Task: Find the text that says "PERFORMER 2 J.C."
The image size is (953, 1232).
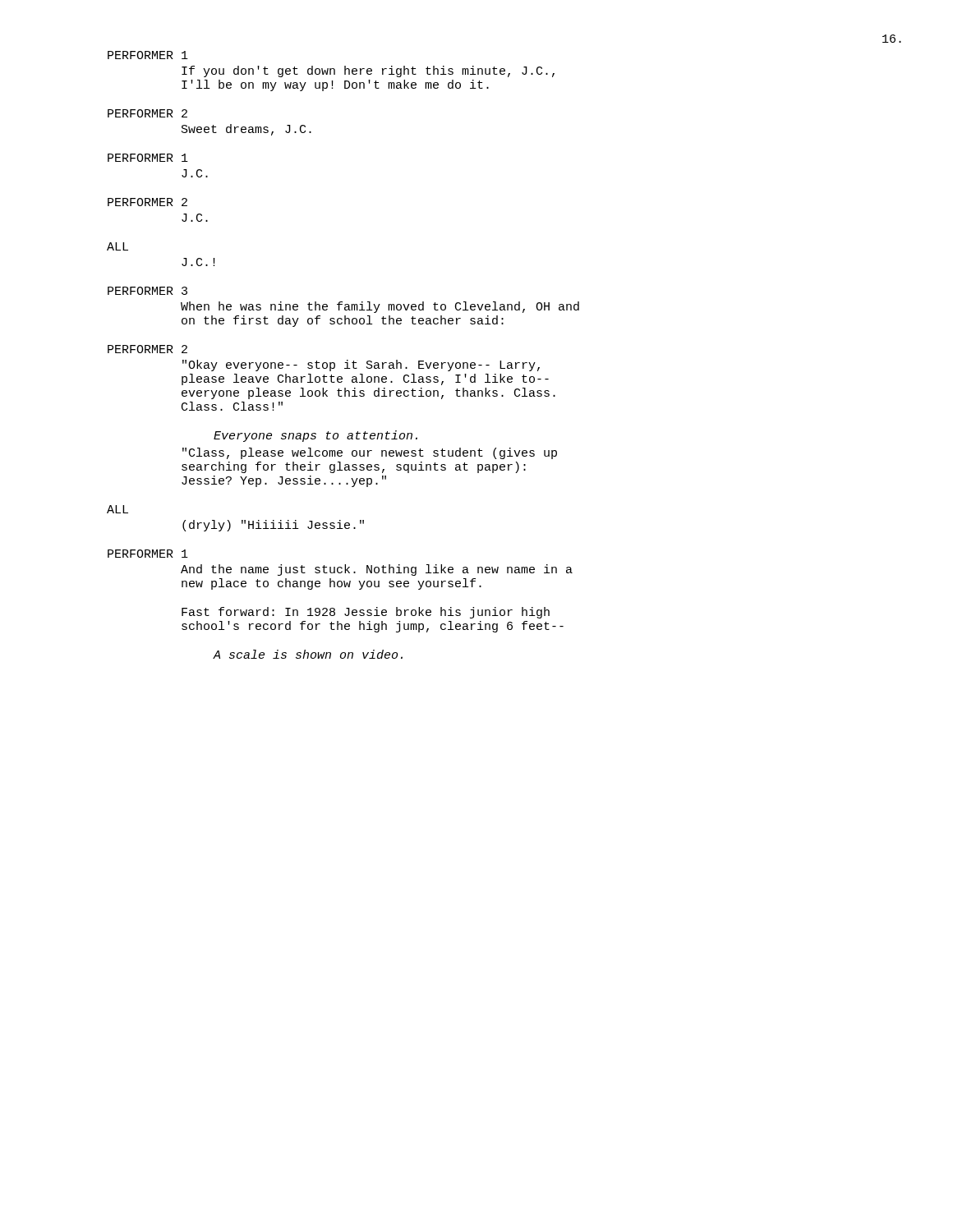Action: click(147, 202)
